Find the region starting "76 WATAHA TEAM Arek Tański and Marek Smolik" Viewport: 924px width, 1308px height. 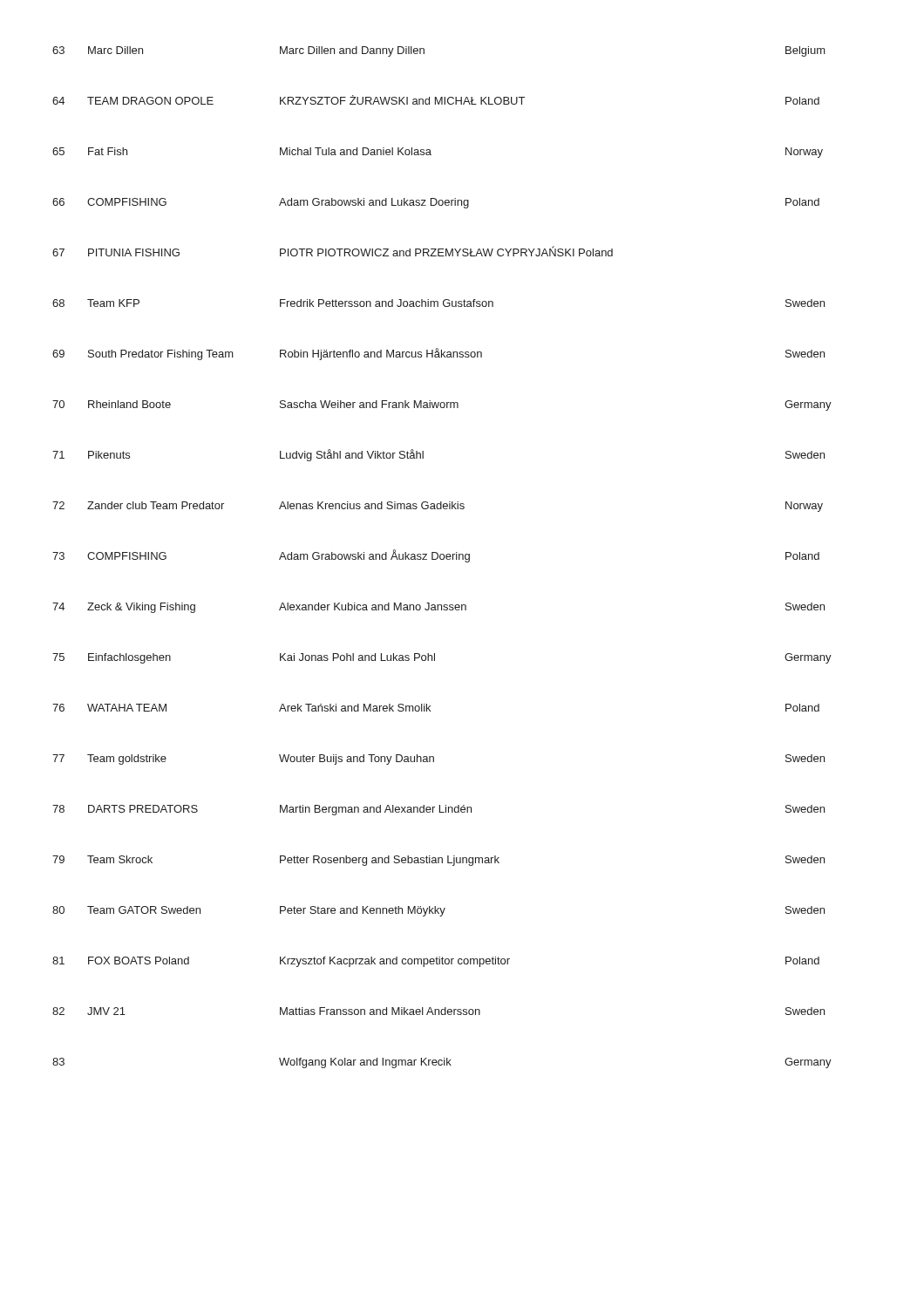125,708
